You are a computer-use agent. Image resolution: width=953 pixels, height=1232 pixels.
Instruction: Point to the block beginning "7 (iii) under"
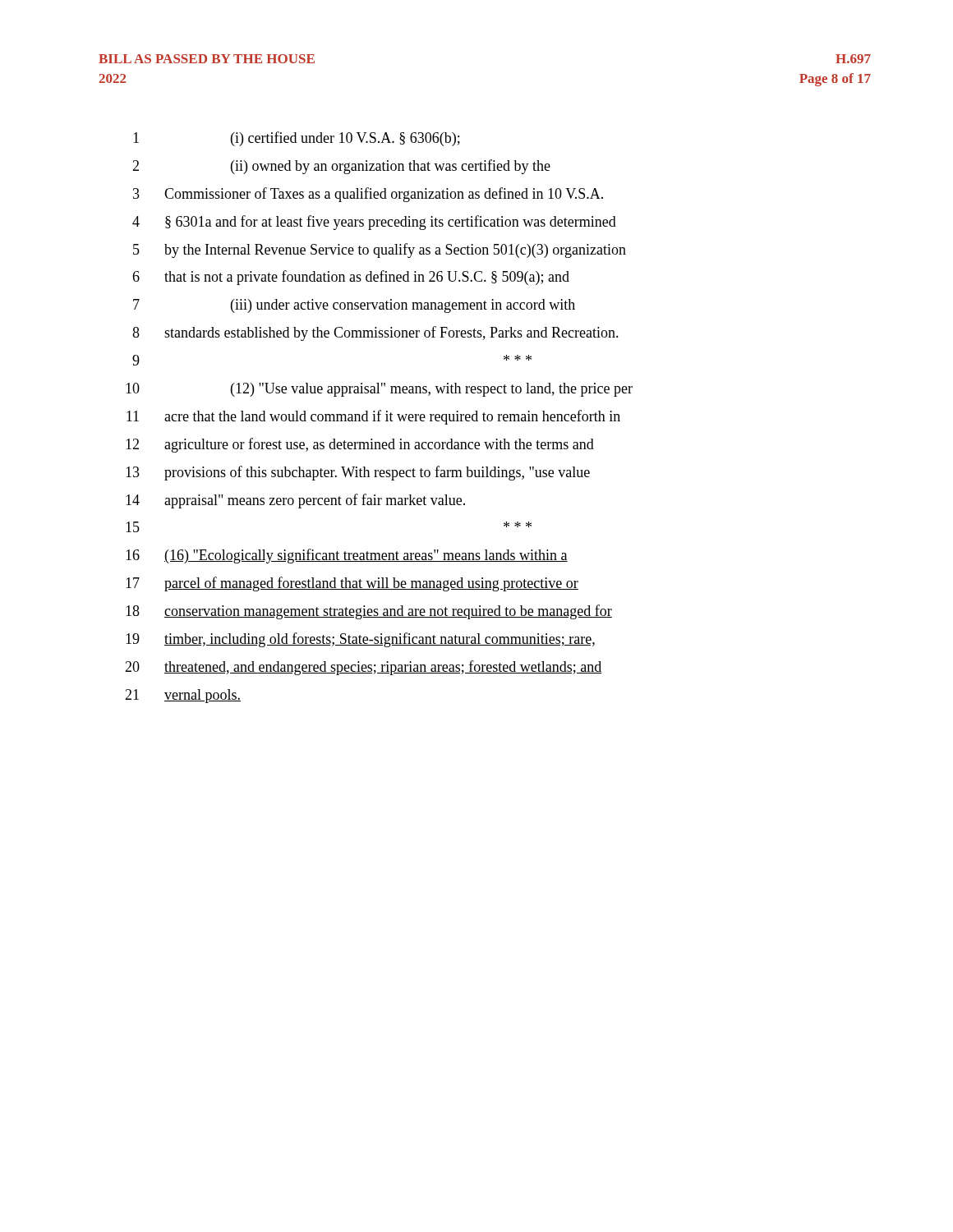click(485, 306)
